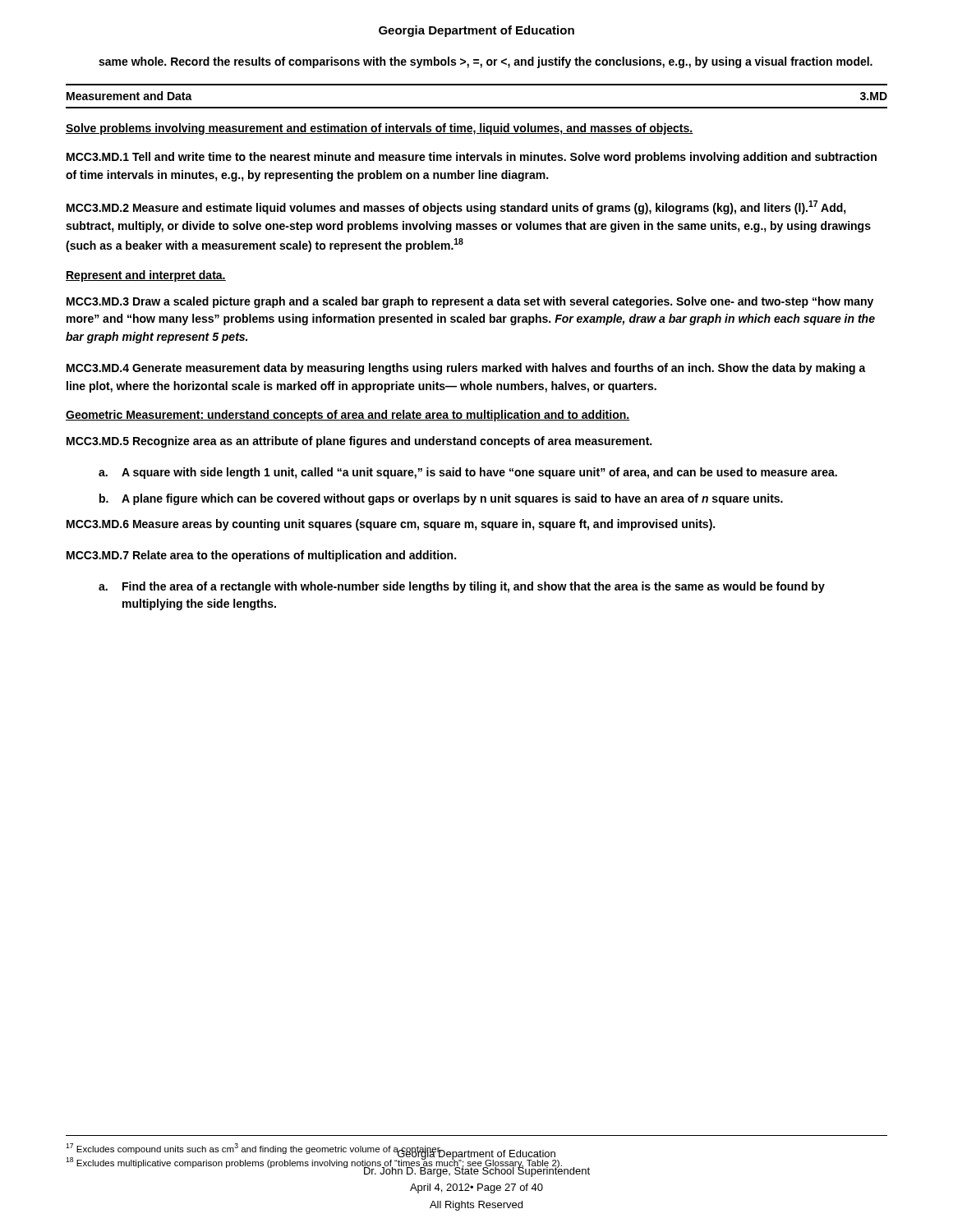This screenshot has height=1232, width=953.
Task: Click on the text block that reads "MCC3.MD.5 Recognize area as"
Action: coord(359,441)
